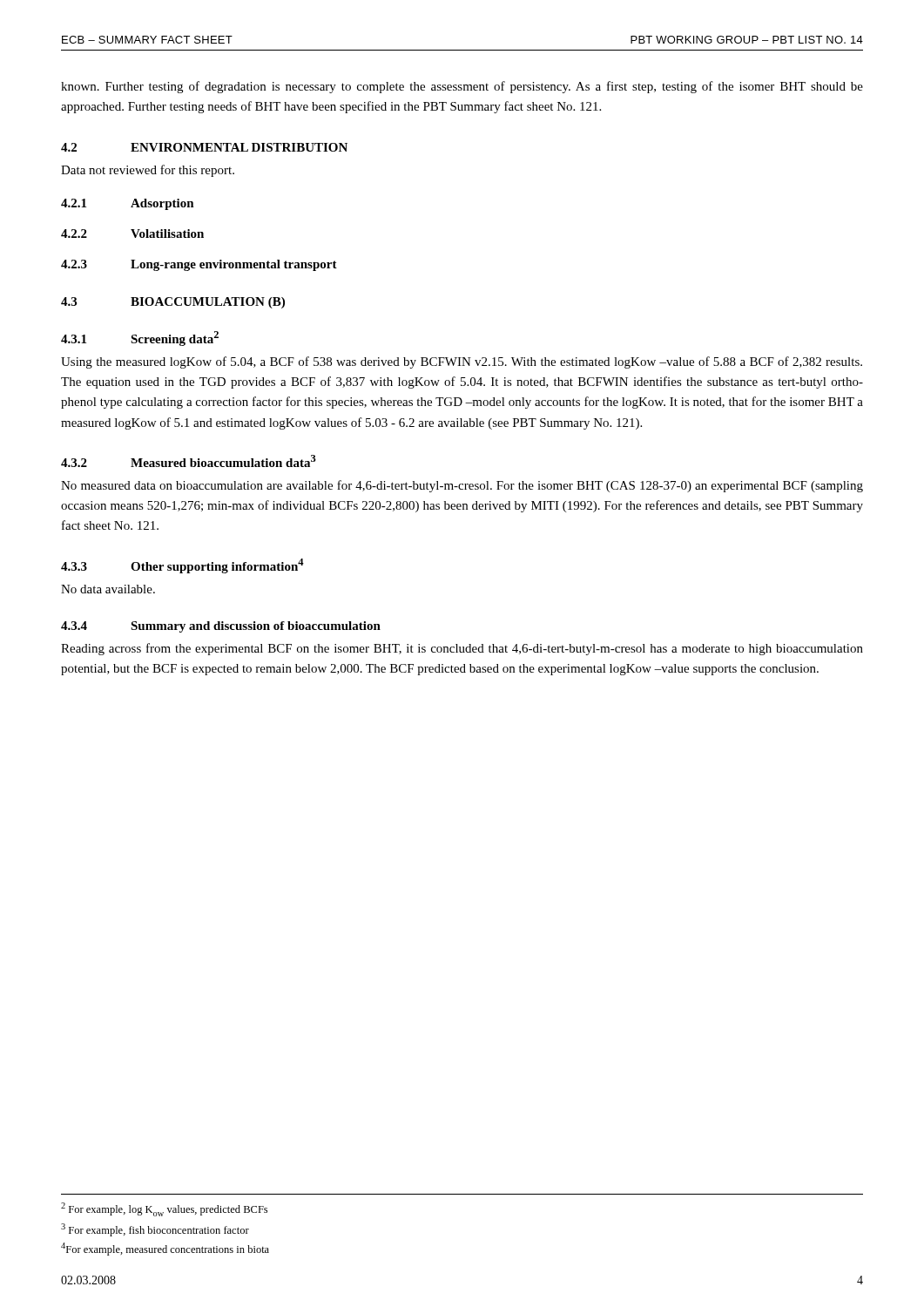Point to the region starting "4For example, measured concentrations"
The image size is (924, 1307).
point(165,1248)
